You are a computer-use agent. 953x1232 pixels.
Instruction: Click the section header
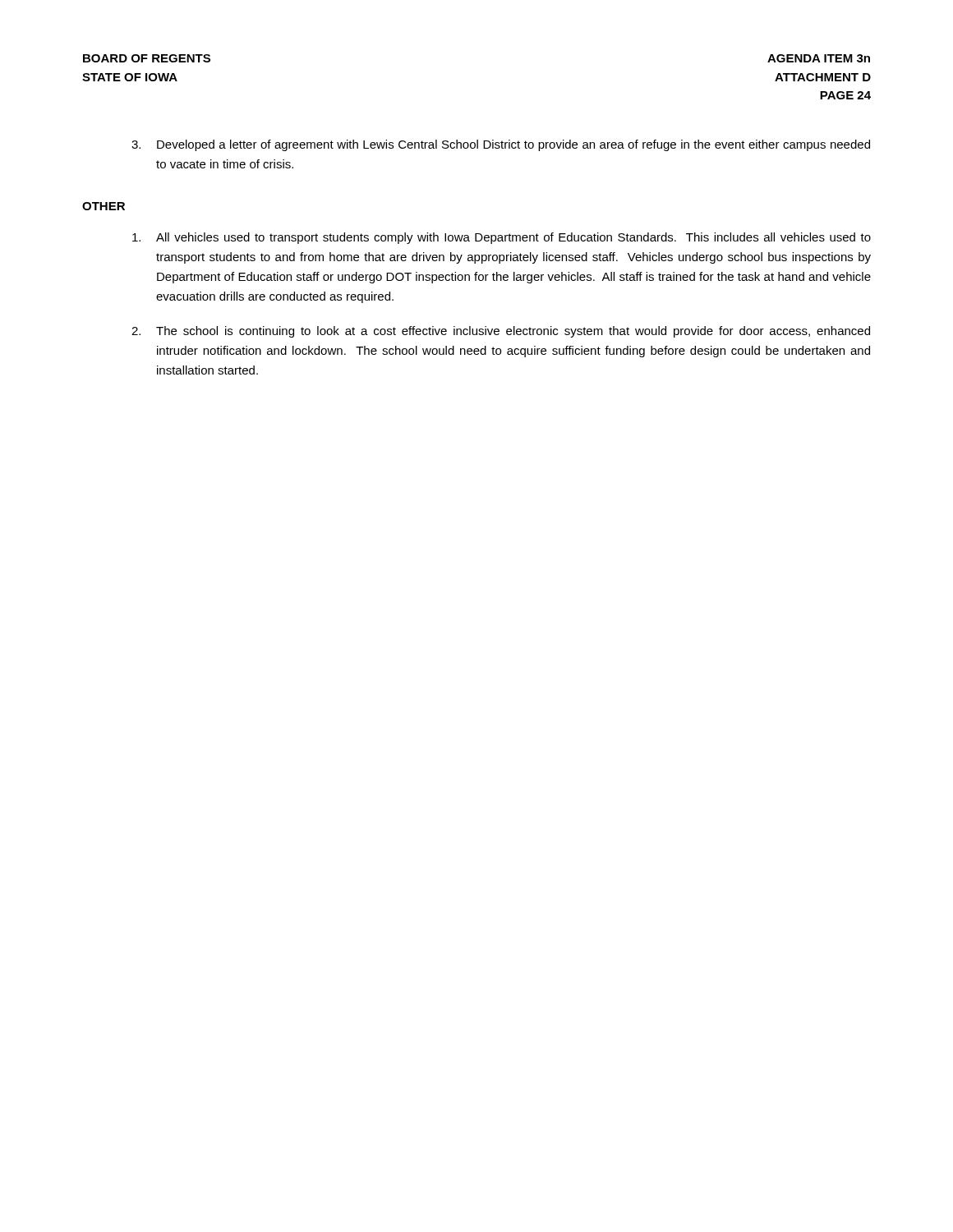104,205
